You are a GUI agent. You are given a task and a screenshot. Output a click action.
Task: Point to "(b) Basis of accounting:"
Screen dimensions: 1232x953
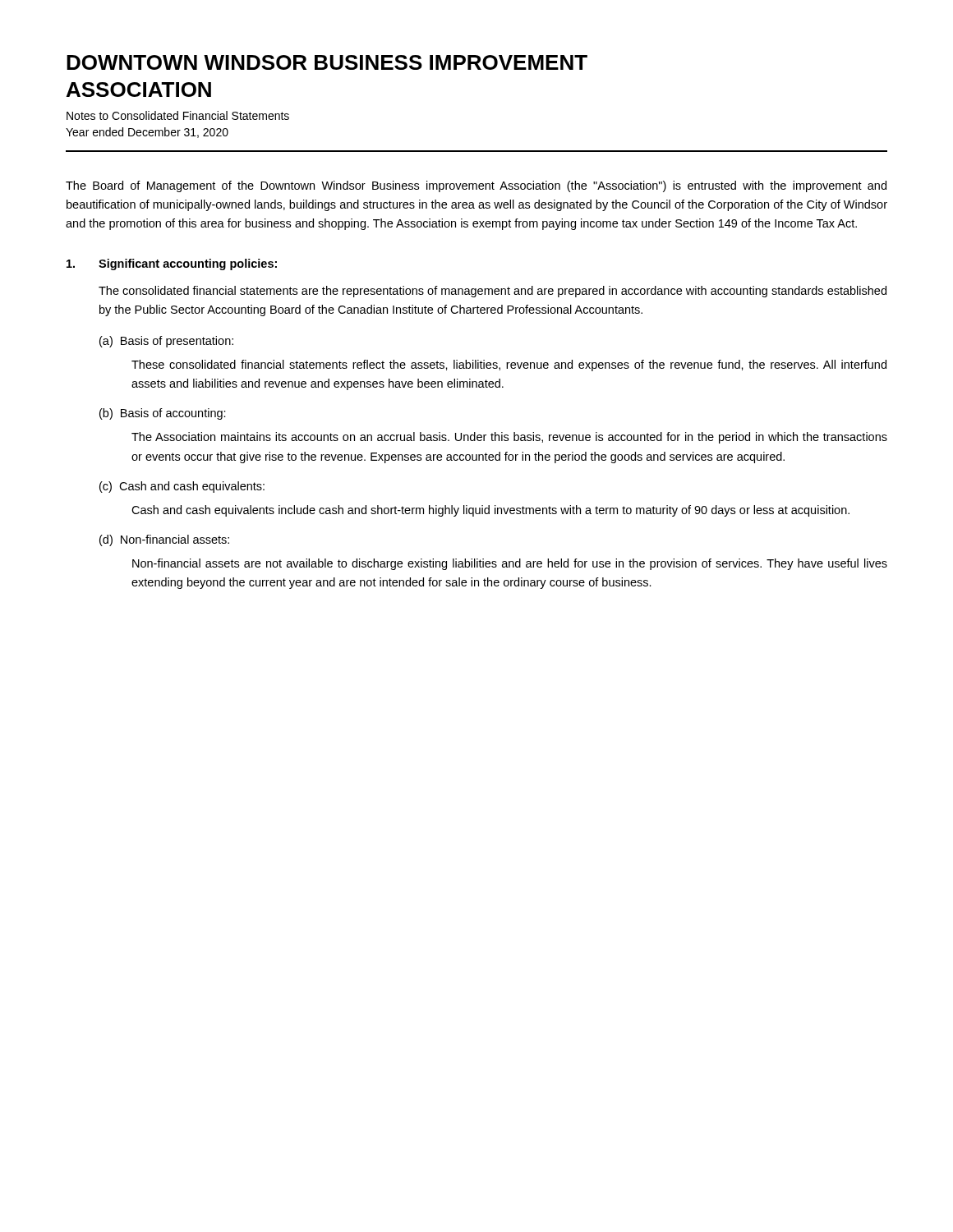[x=162, y=413]
